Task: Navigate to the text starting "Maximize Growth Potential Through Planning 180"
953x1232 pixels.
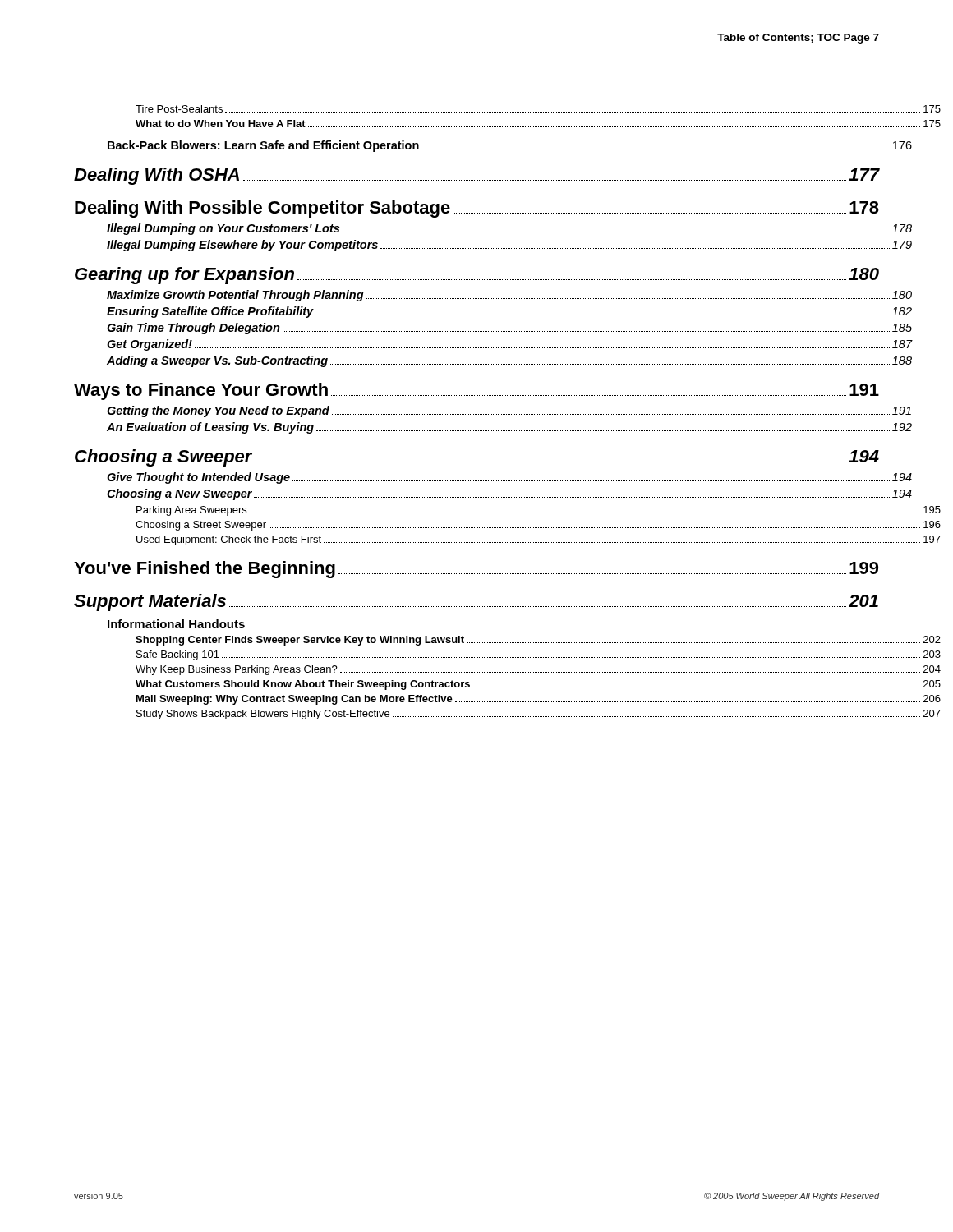Action: point(509,295)
